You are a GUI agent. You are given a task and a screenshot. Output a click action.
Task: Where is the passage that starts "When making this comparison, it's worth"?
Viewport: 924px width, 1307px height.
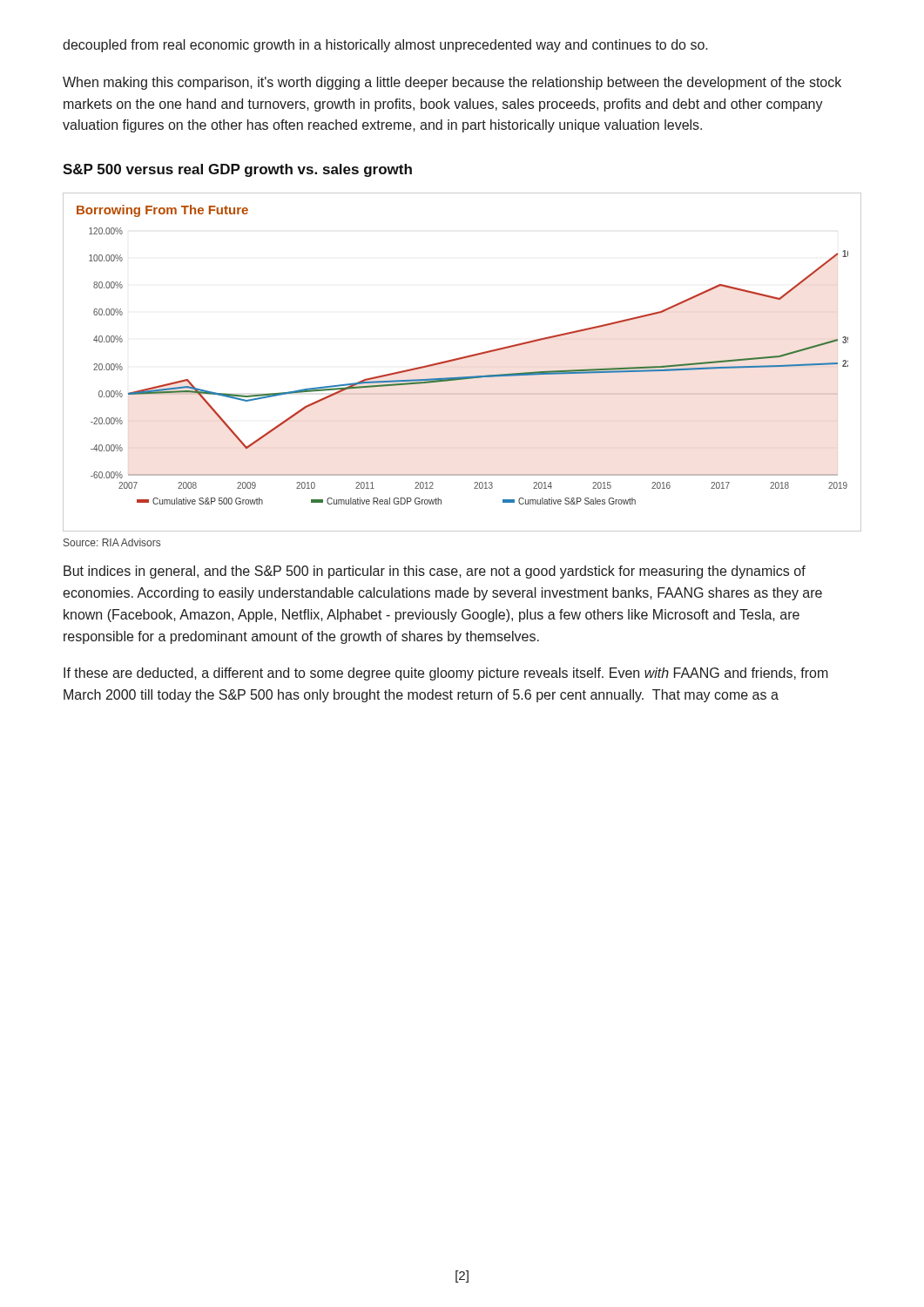[452, 104]
